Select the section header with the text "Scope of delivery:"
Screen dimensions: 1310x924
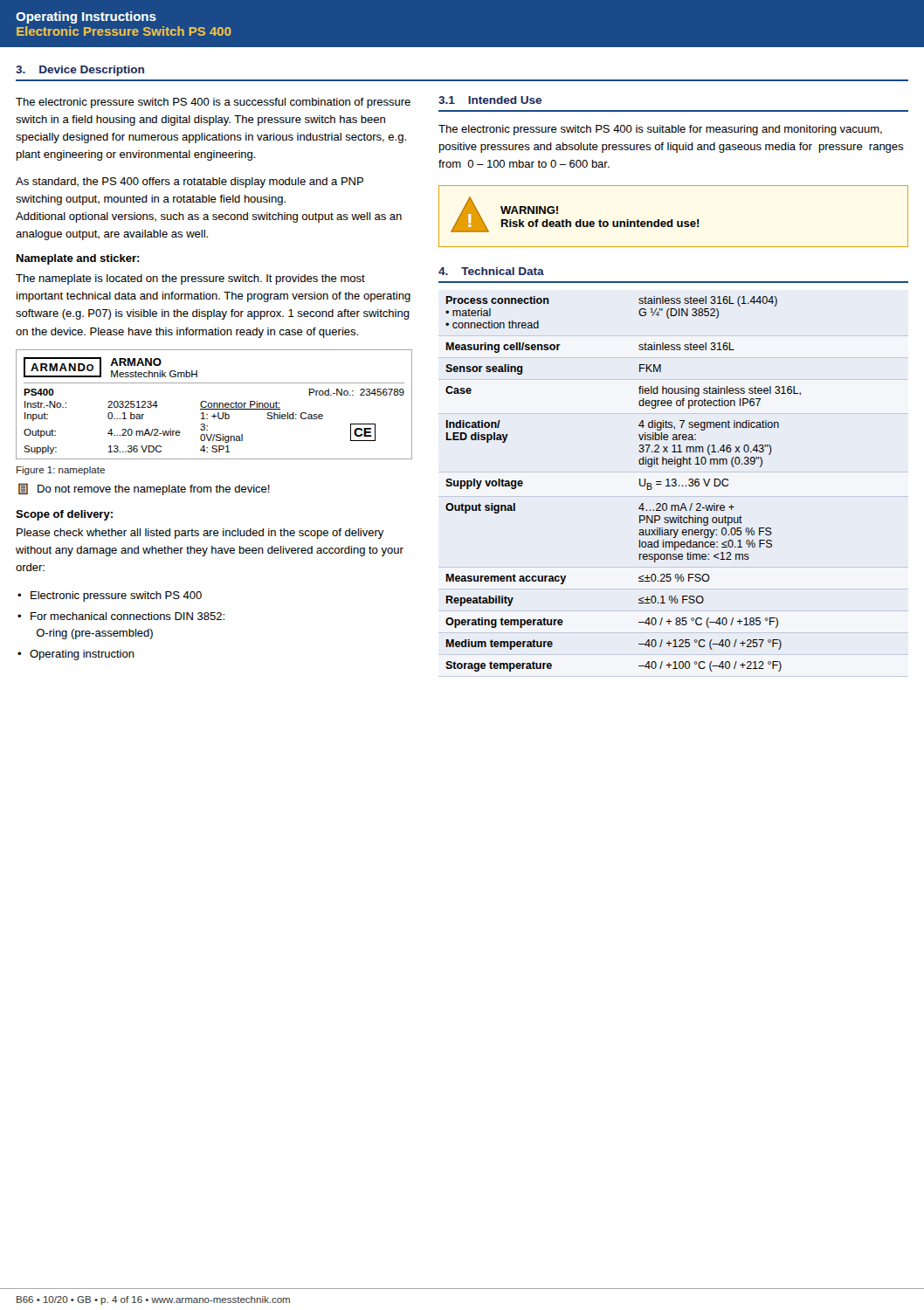[65, 514]
